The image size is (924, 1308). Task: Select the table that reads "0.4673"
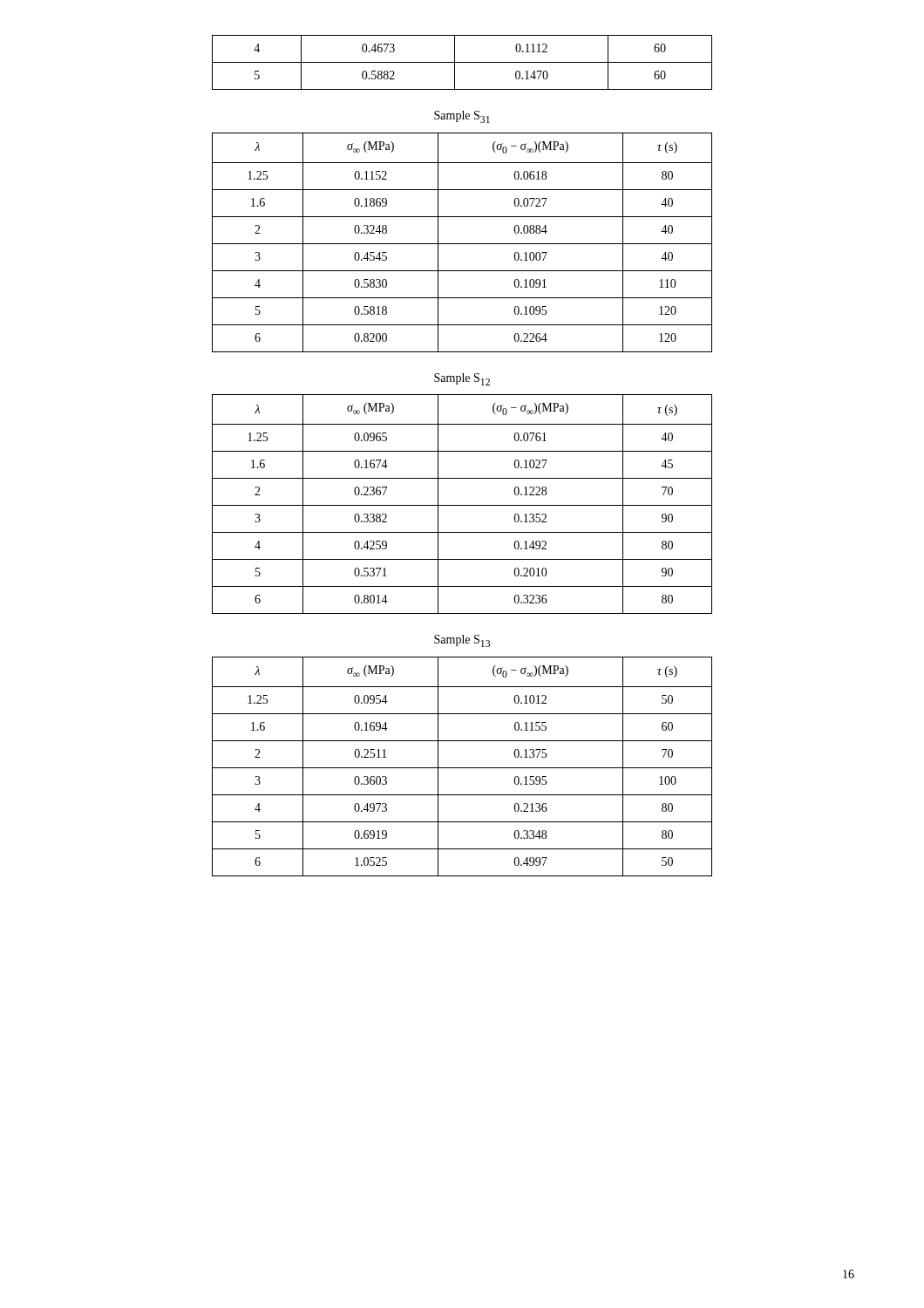(x=462, y=62)
